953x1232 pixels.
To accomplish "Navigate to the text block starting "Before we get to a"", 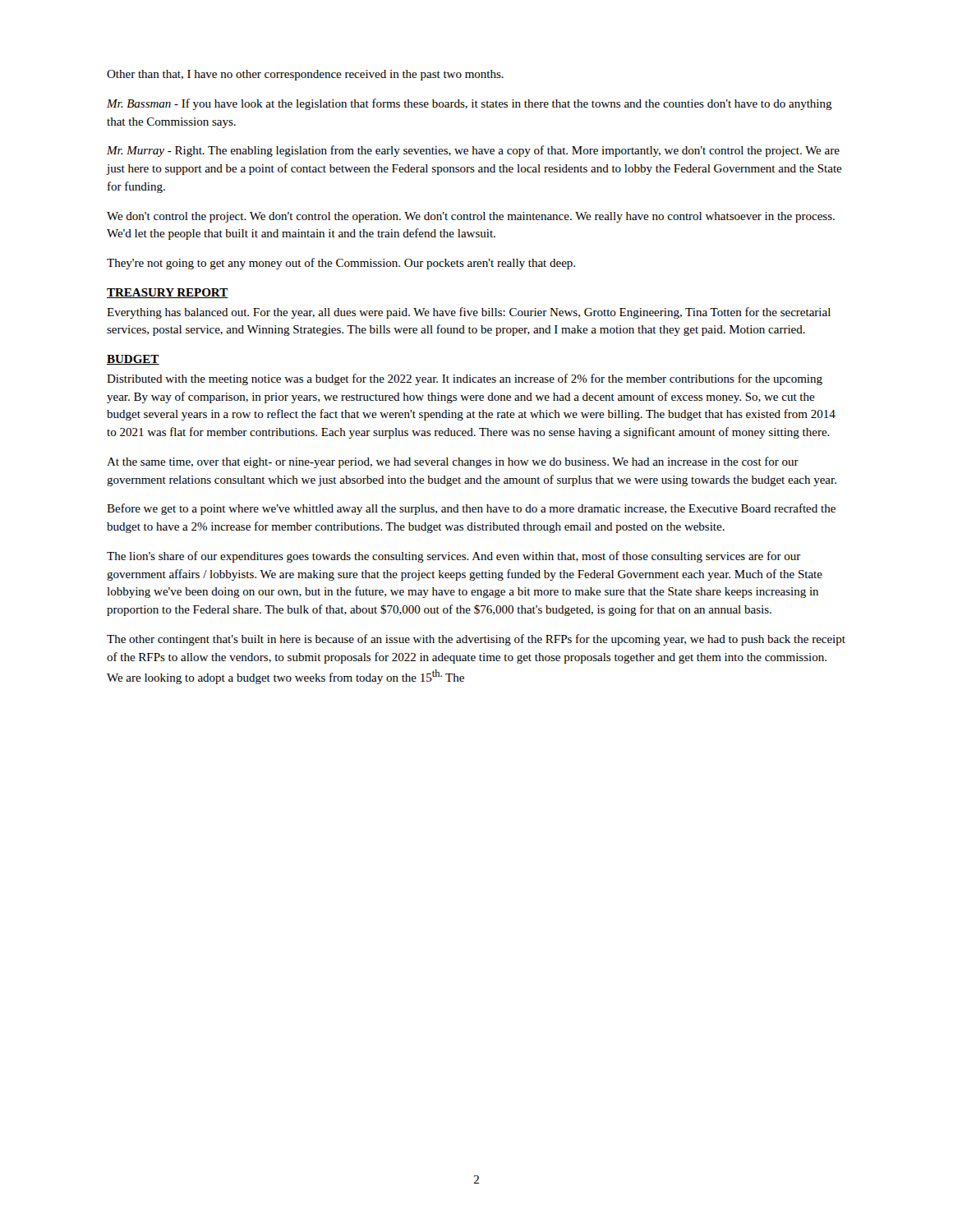I will [476, 518].
